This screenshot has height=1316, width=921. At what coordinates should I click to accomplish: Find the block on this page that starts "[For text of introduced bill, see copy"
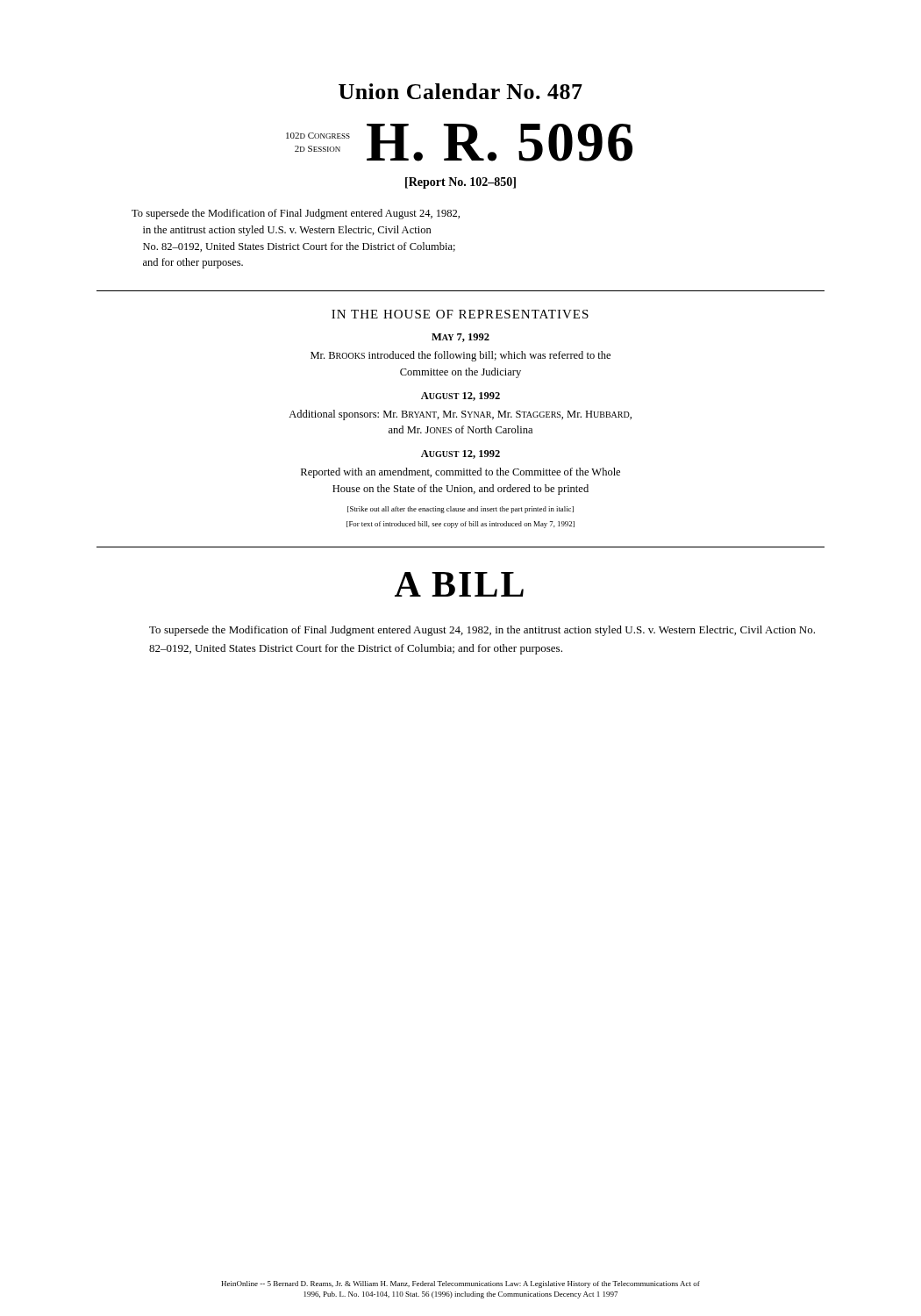pos(460,524)
